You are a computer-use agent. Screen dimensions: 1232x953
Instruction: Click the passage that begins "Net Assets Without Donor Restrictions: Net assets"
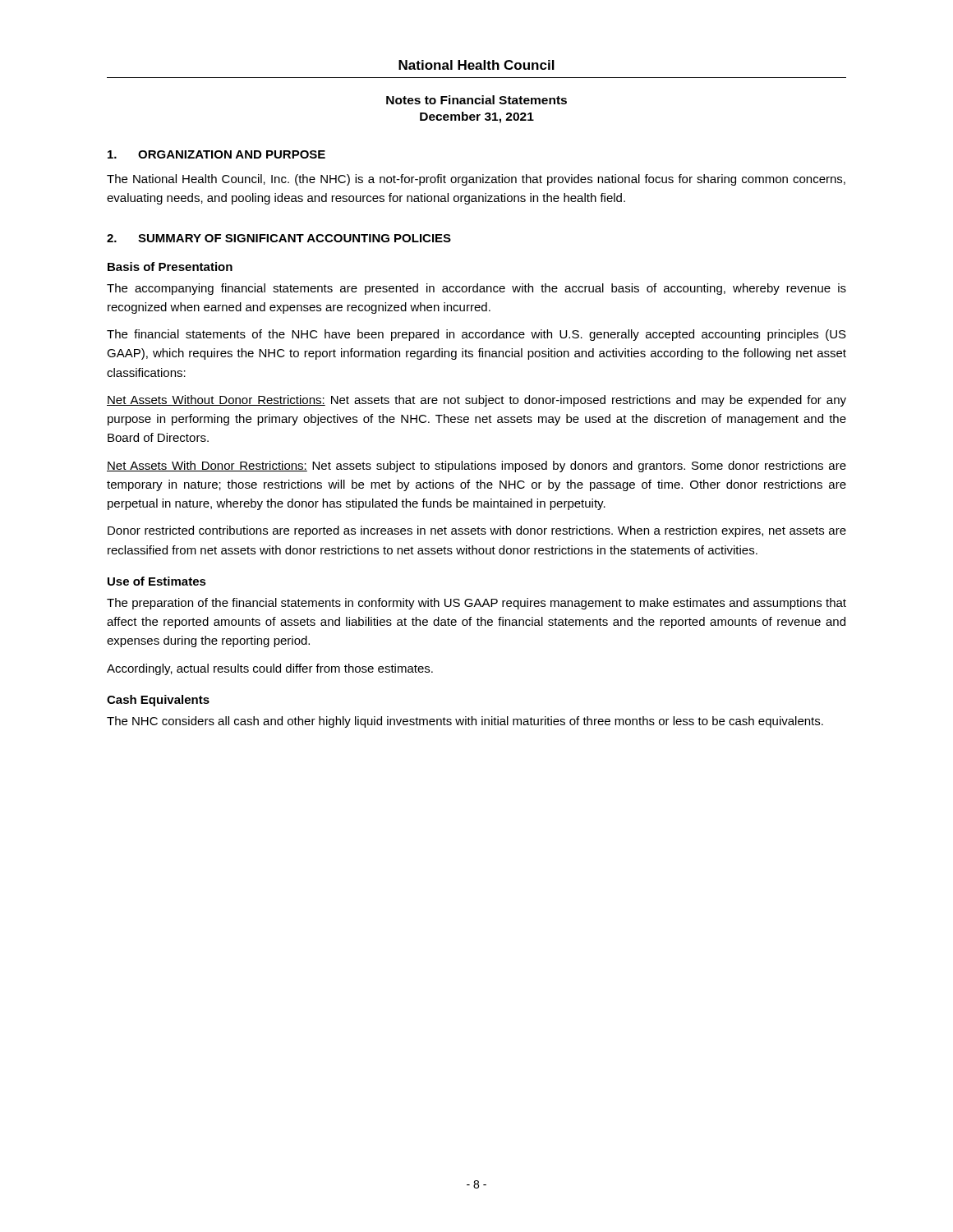pyautogui.click(x=476, y=418)
